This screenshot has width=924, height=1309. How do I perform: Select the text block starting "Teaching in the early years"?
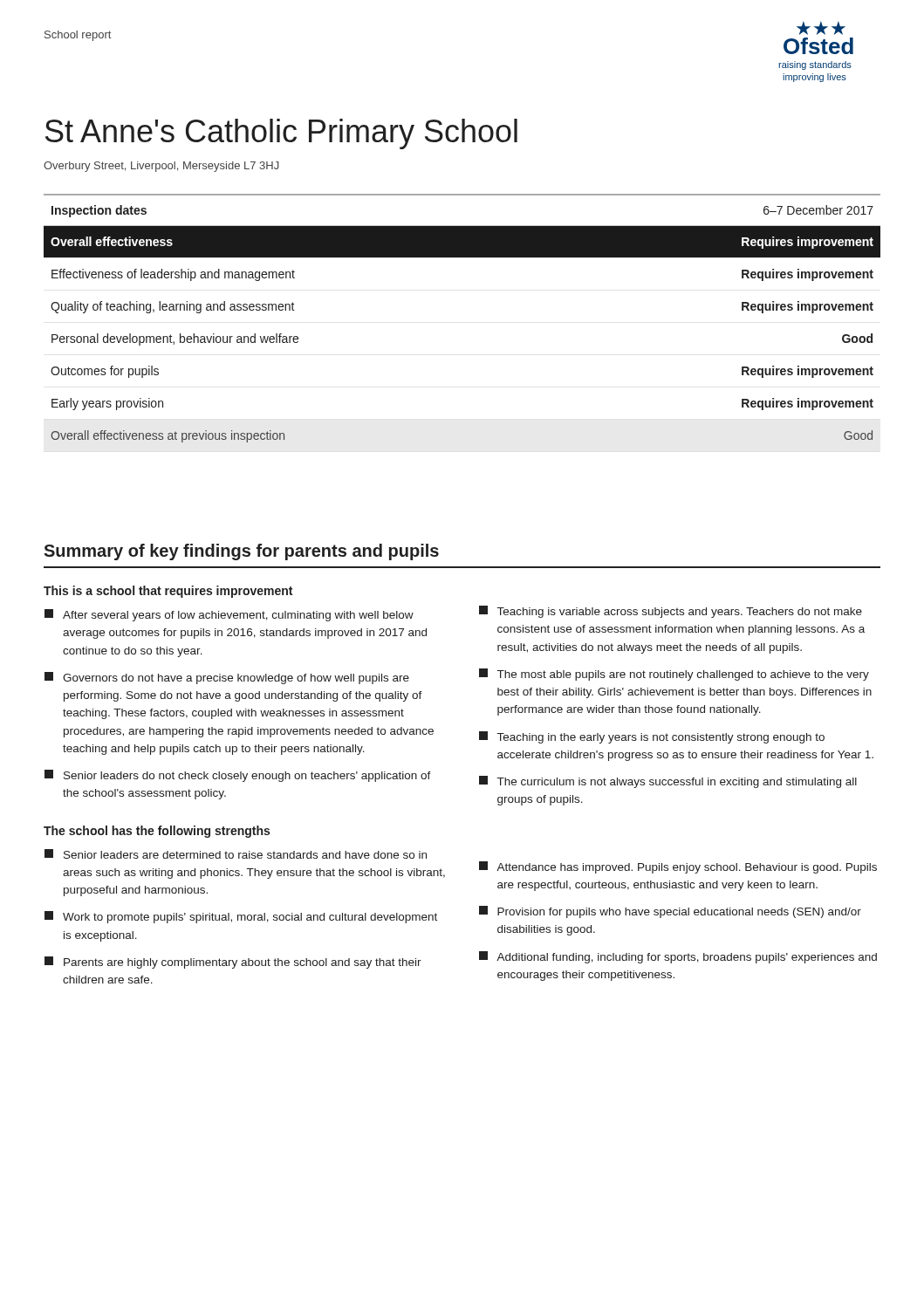[x=679, y=746]
